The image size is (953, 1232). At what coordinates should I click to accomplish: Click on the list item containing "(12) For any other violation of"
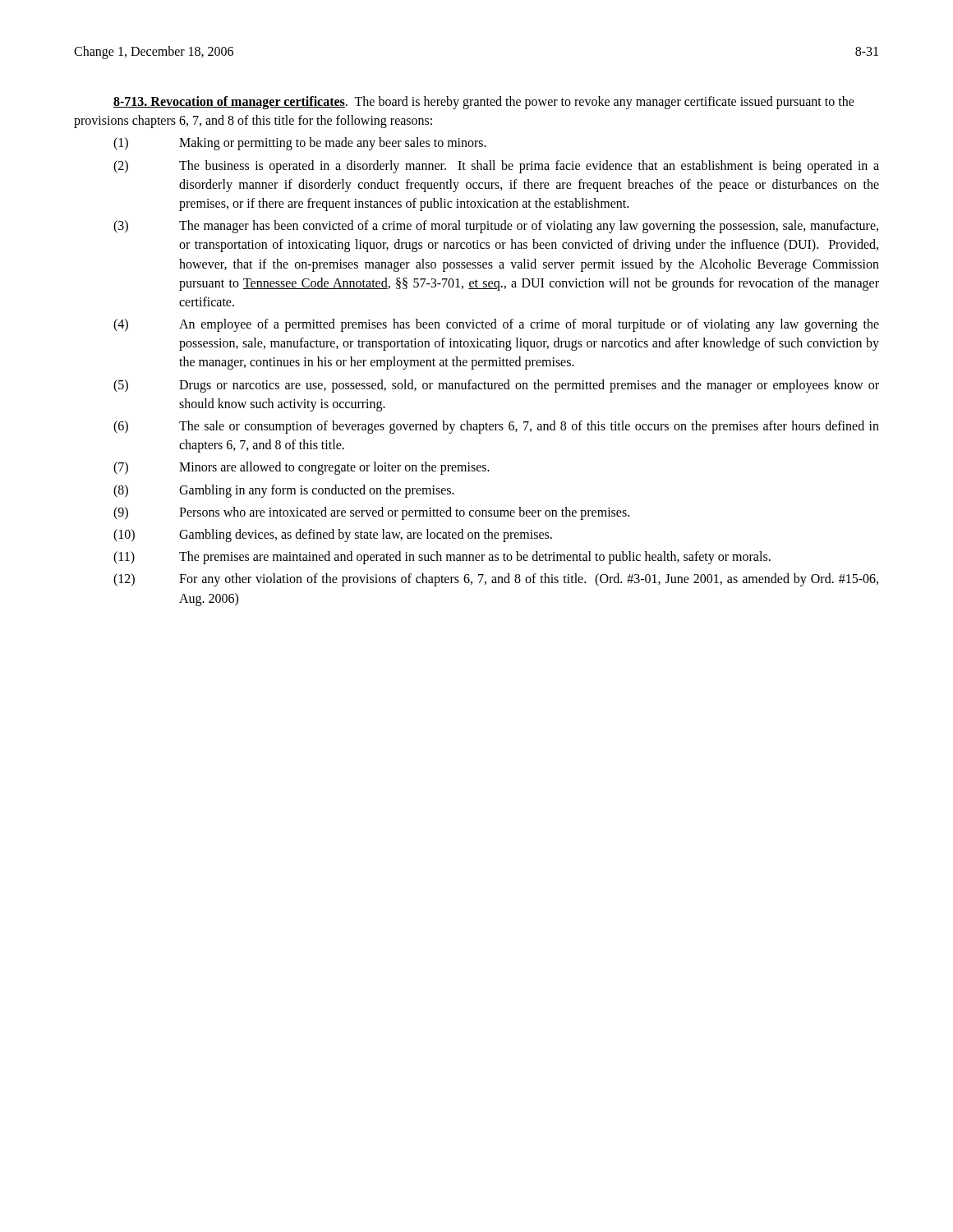point(476,588)
